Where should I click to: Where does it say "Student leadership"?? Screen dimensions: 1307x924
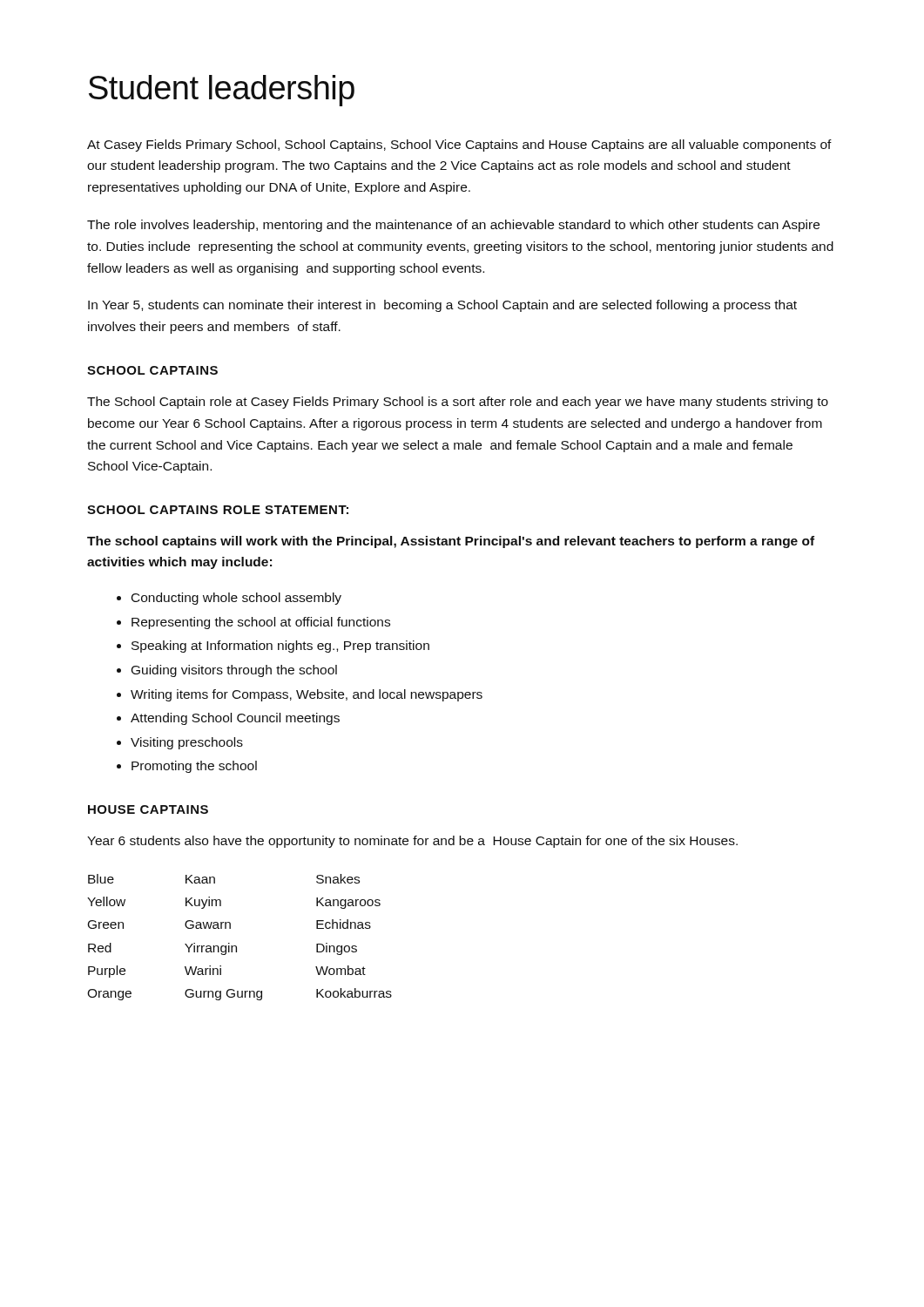pyautogui.click(x=221, y=88)
